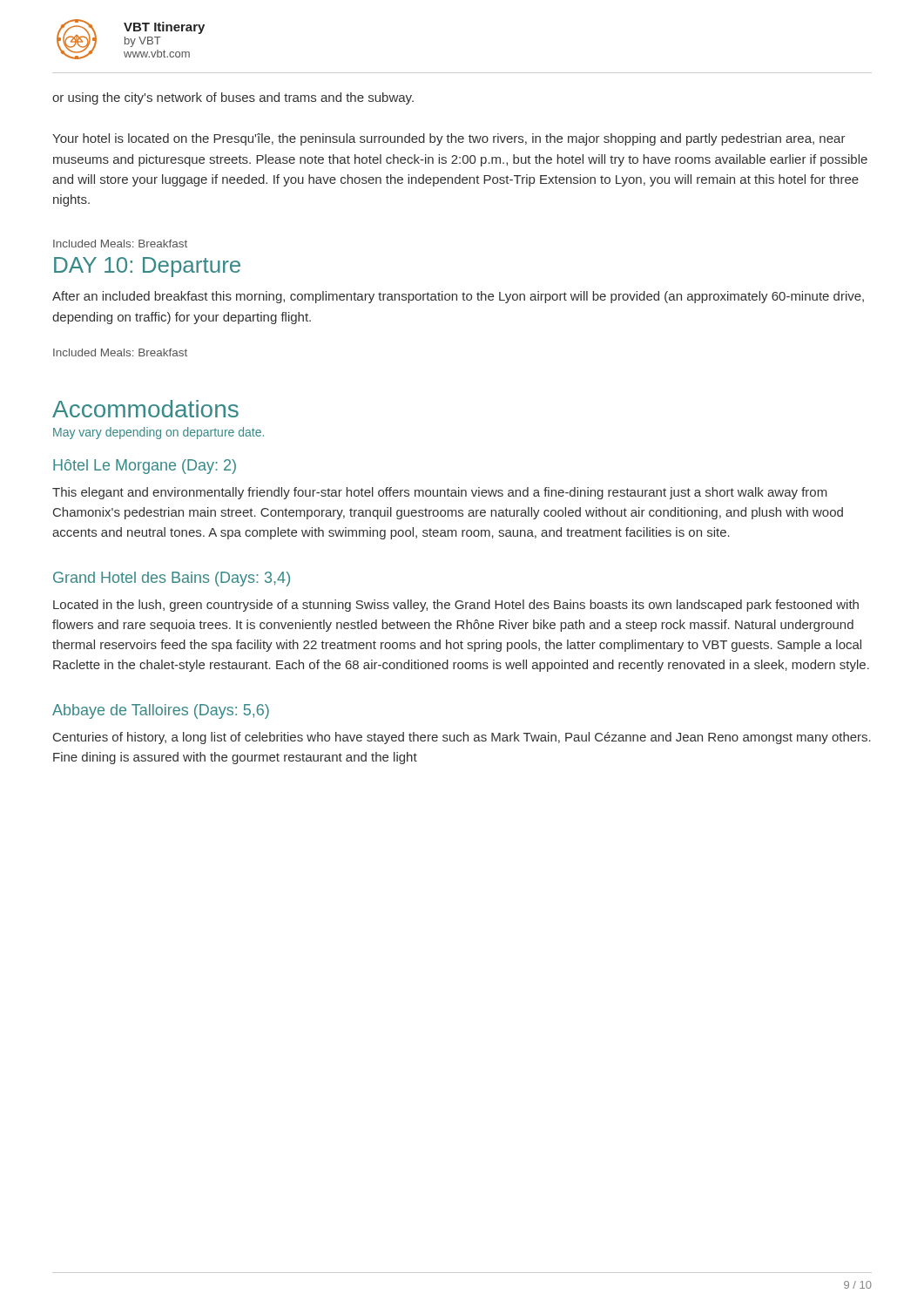Find the section header on this page that starts "Hôtel Le Morgane"

click(145, 465)
